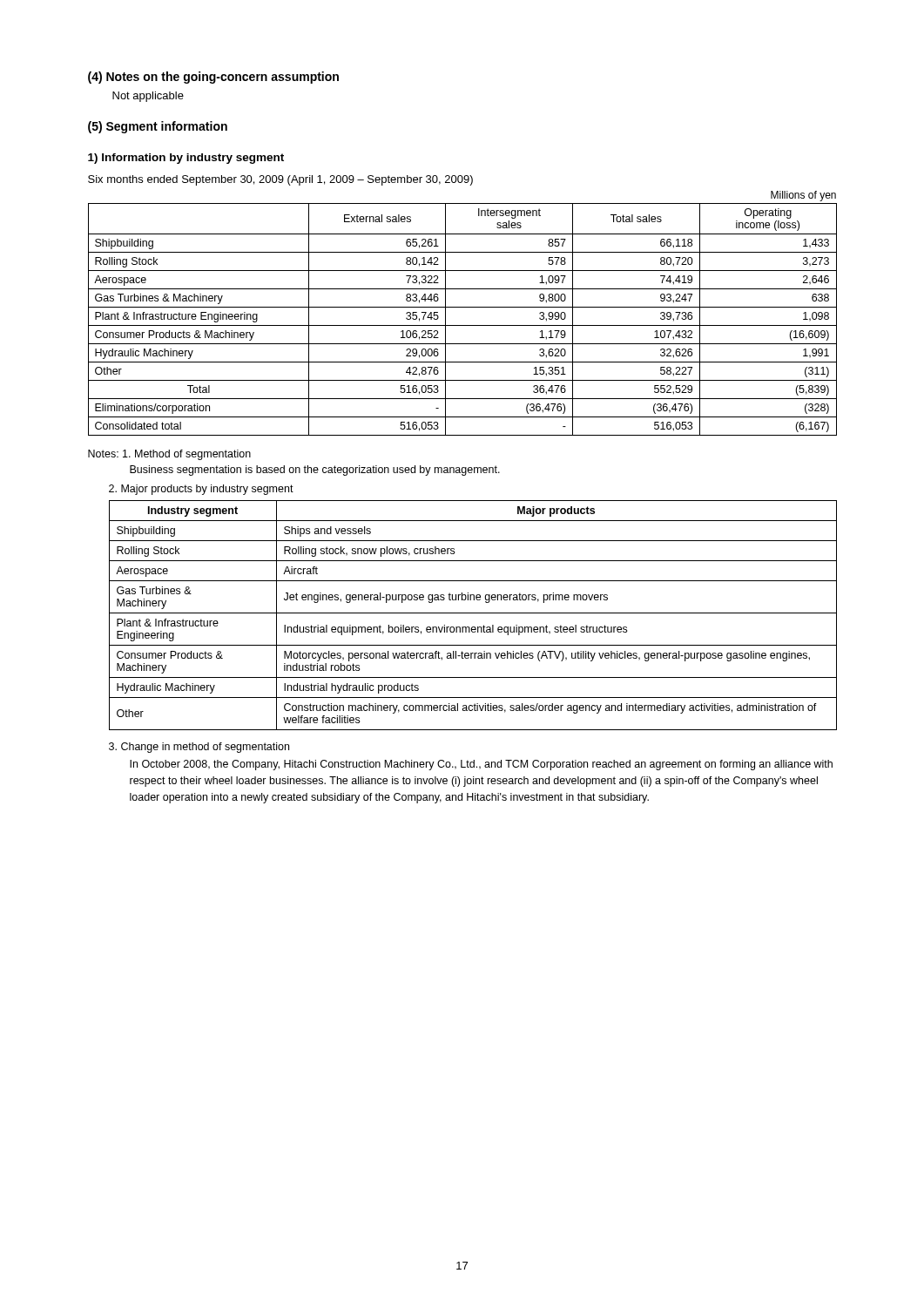Where does it say "(5) Segment information"?
The image size is (924, 1307).
click(x=158, y=126)
